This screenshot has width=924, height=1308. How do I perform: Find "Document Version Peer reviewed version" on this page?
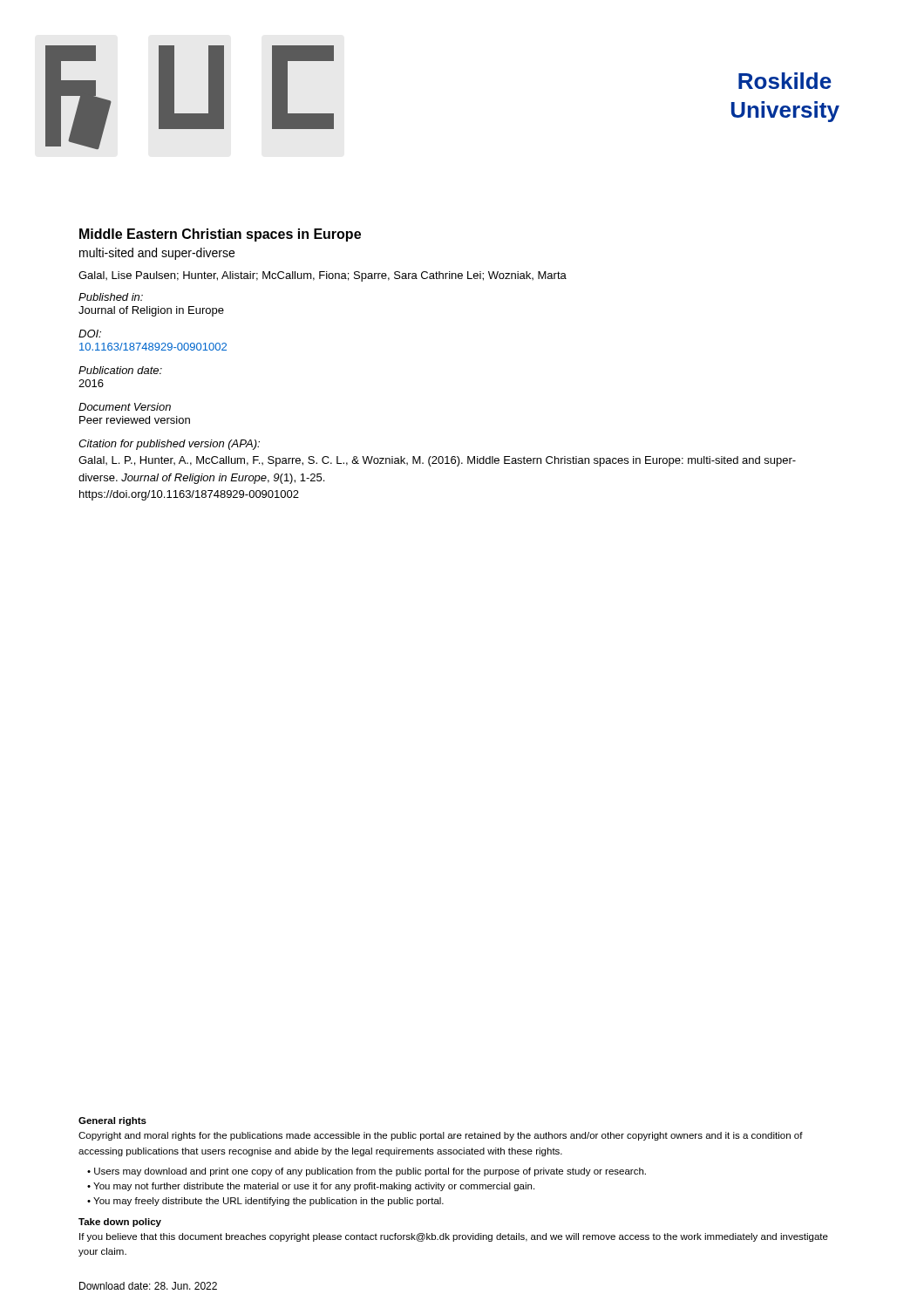[x=125, y=407]
